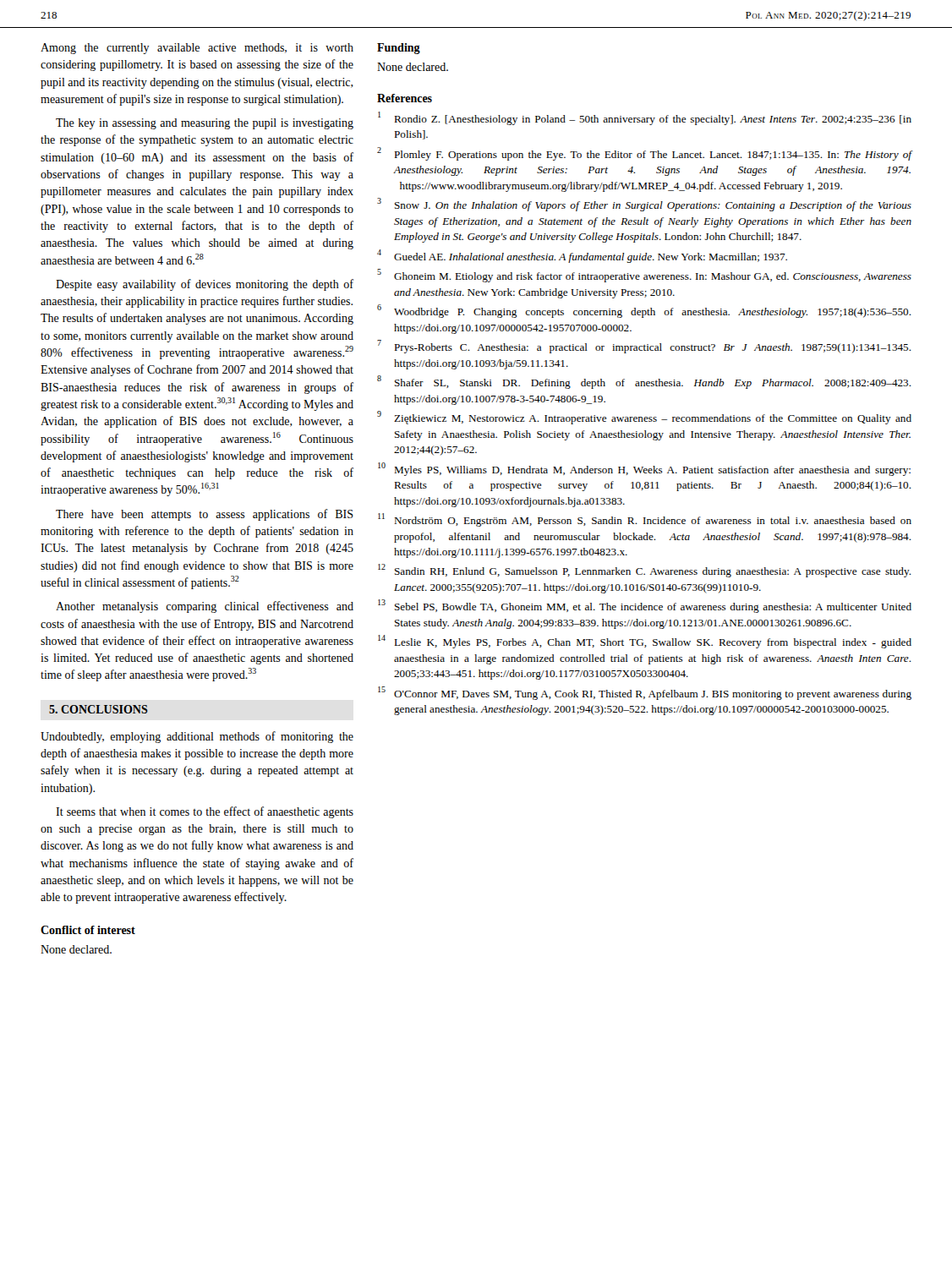Navigate to the region starting "10 Myles PS, Williams D, Hendrata"
Image resolution: width=952 pixels, height=1268 pixels.
point(644,486)
